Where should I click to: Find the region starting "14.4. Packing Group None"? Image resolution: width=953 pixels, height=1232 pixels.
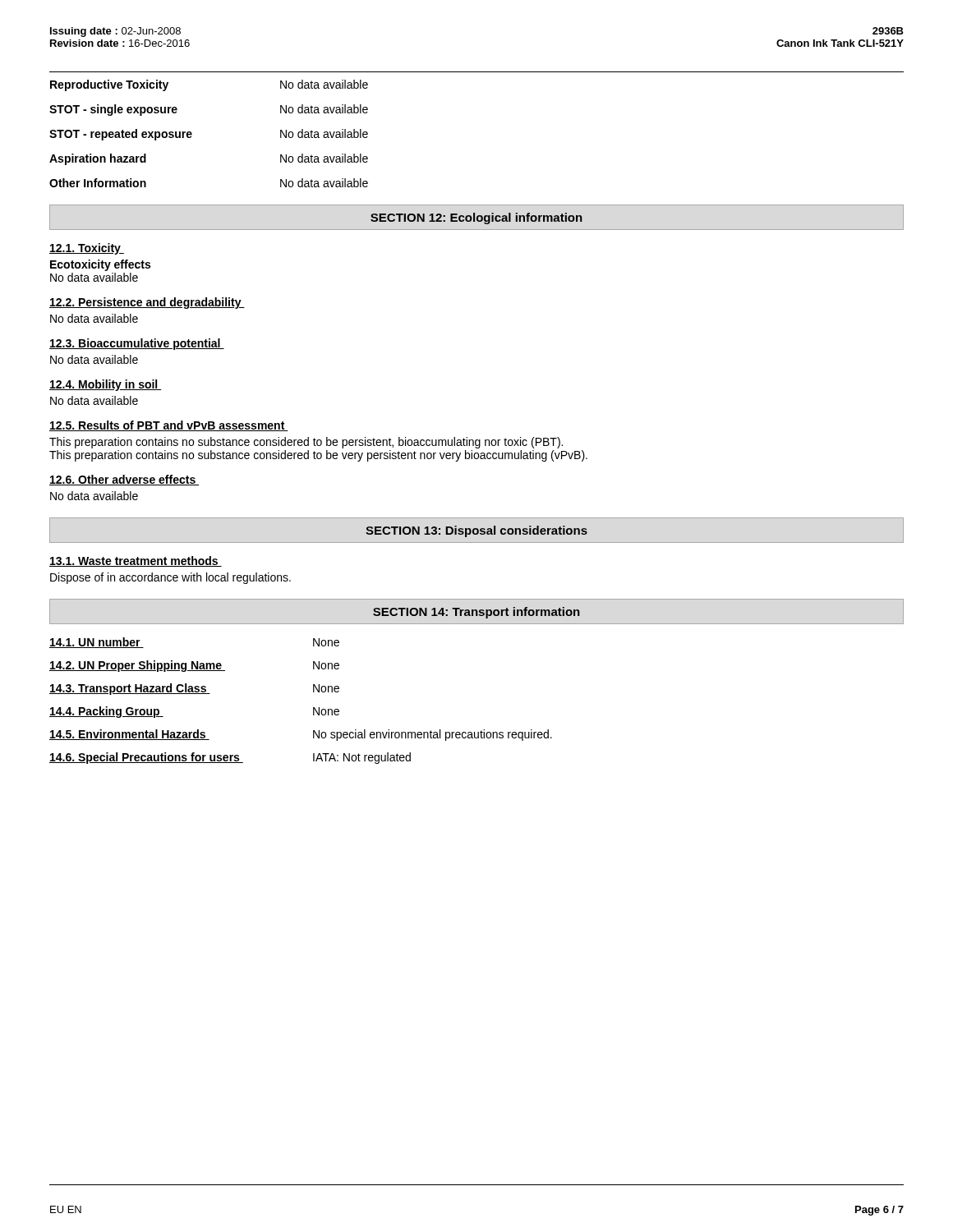(x=120, y=711)
